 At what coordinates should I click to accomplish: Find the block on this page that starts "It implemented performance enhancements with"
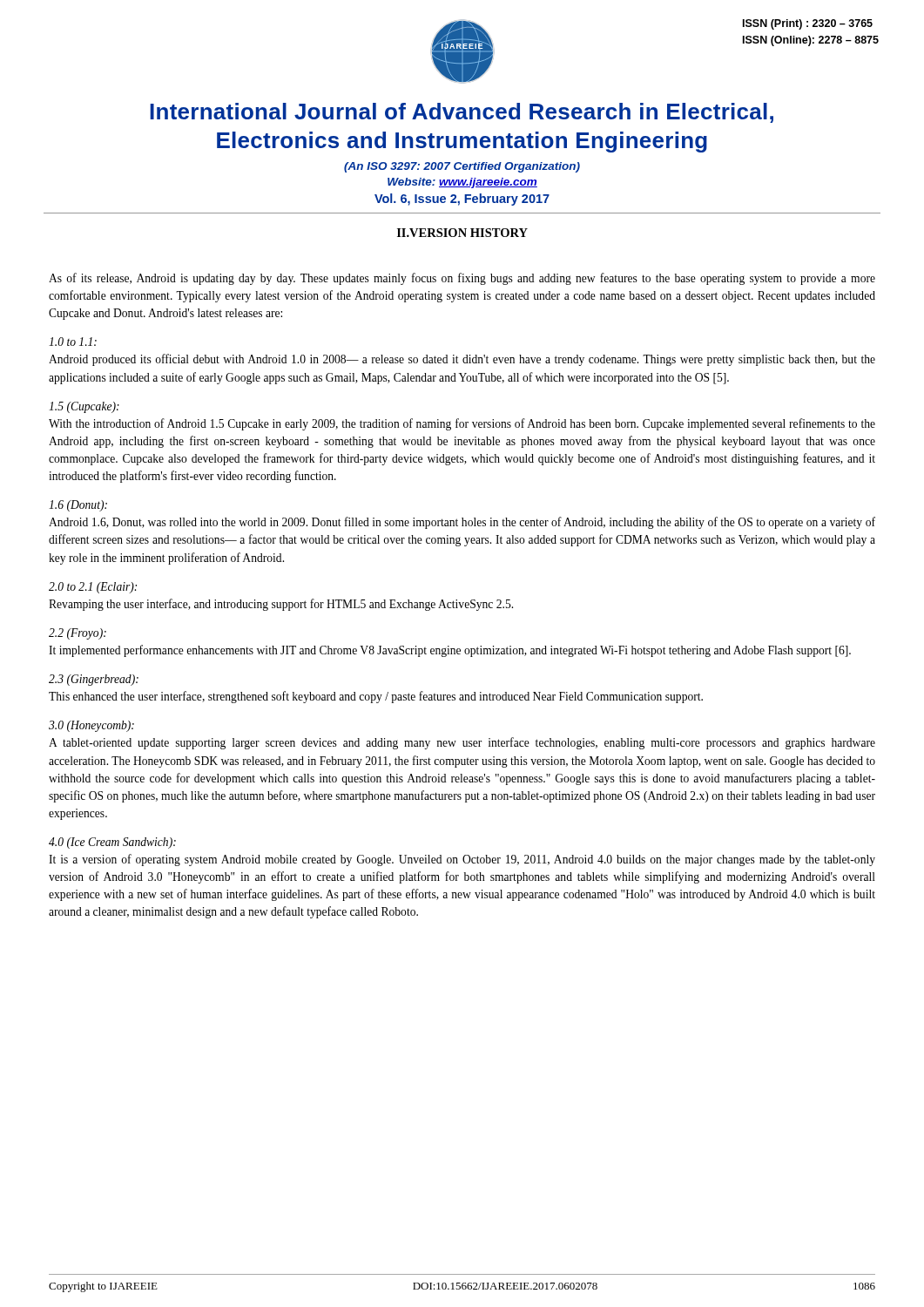pos(450,650)
